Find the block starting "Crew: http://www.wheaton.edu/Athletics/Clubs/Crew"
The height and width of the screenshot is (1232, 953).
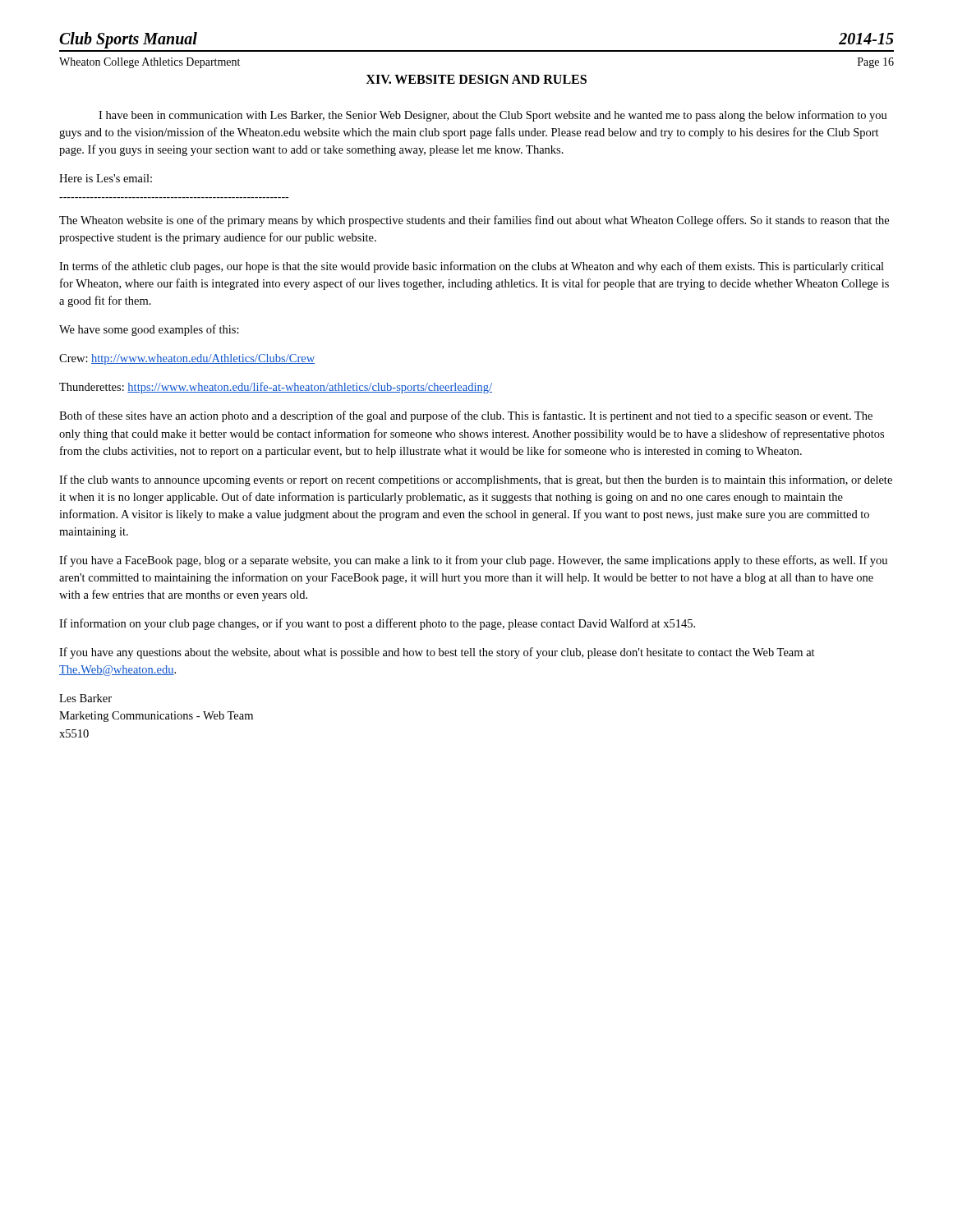click(187, 358)
